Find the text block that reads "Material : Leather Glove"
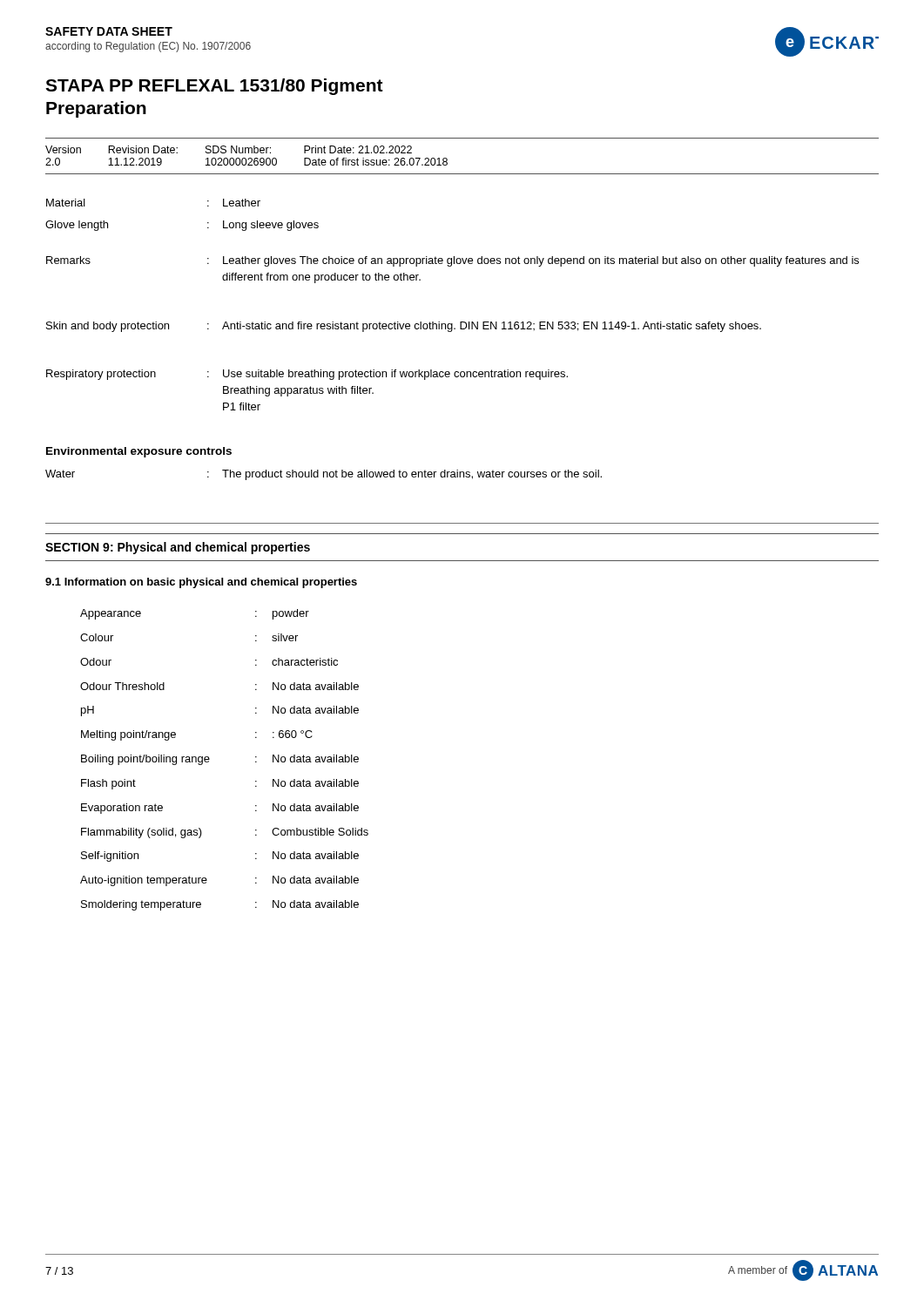This screenshot has height=1307, width=924. point(62,203)
